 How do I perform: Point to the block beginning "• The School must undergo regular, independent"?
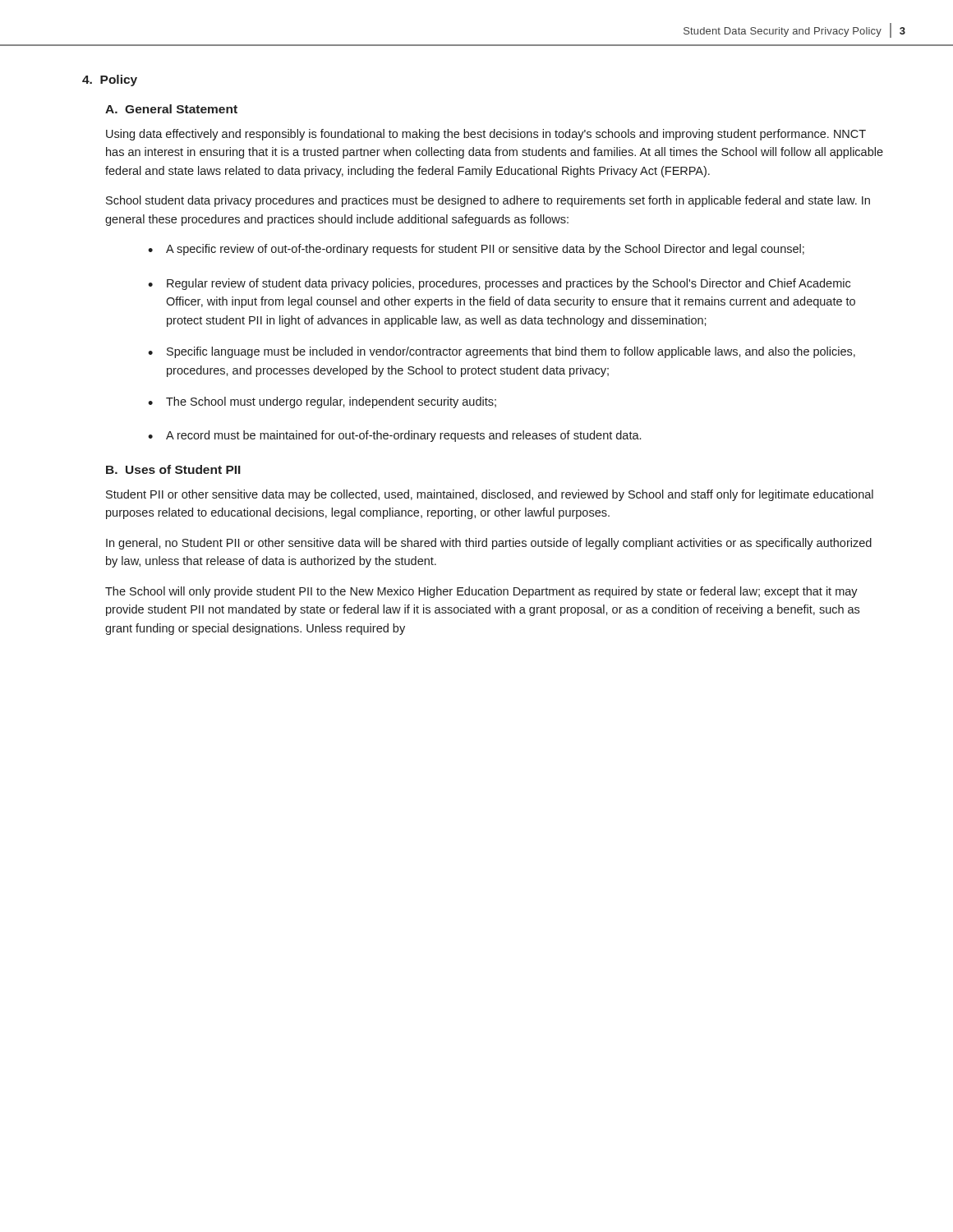(x=322, y=402)
